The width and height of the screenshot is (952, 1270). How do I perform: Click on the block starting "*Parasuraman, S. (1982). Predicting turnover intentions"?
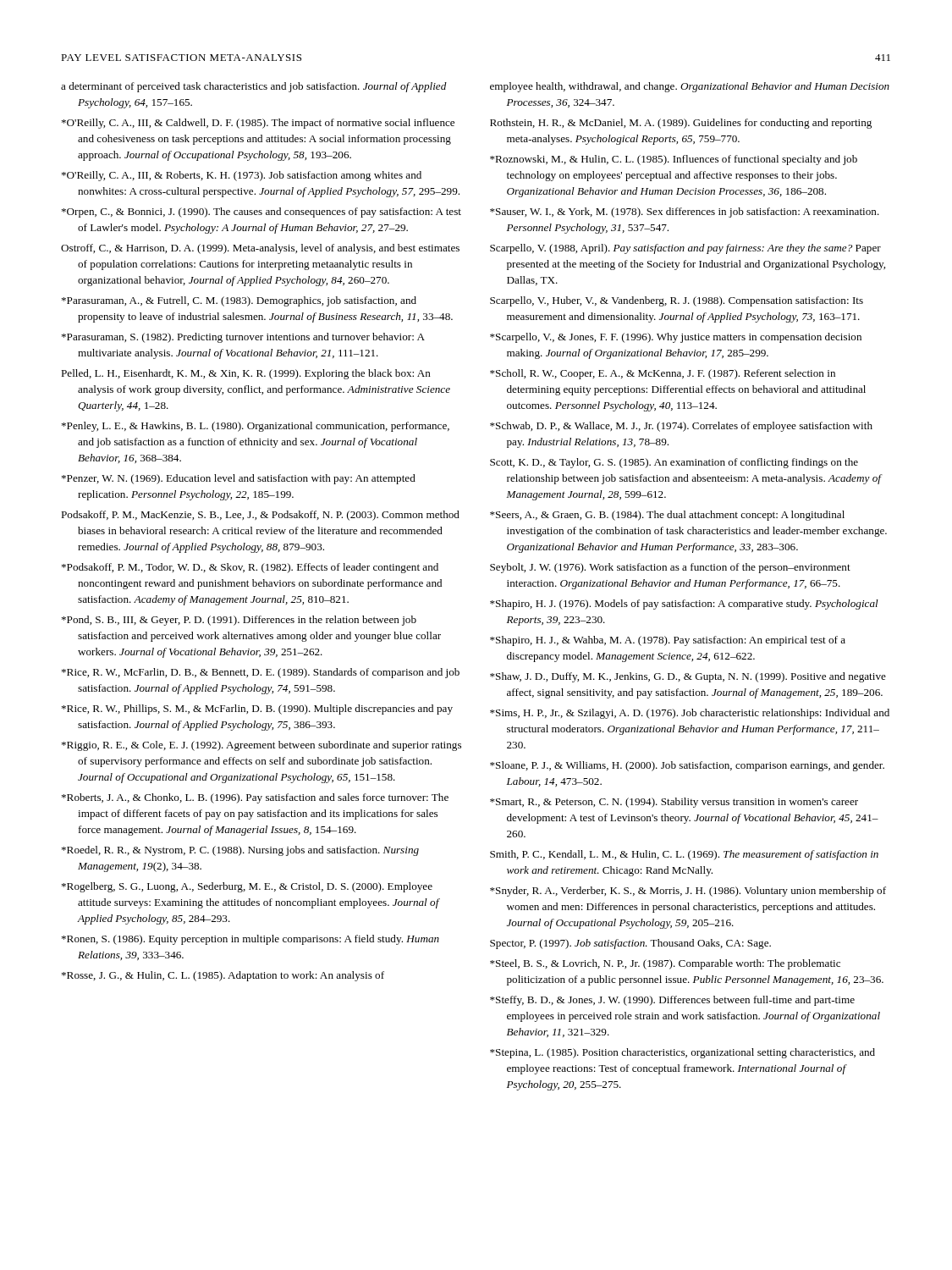pyautogui.click(x=243, y=345)
